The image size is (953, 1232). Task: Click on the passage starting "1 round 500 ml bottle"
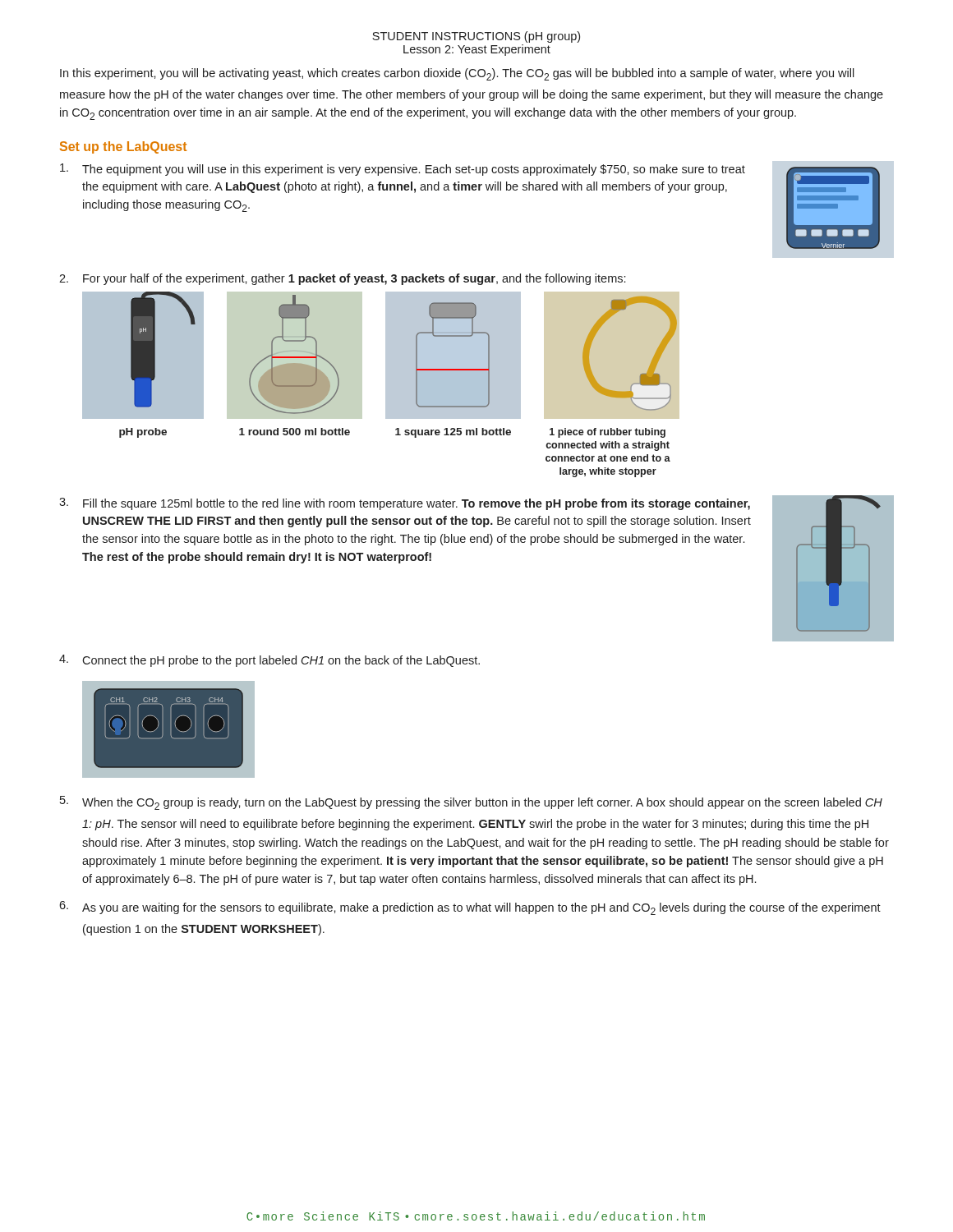pyautogui.click(x=295, y=431)
